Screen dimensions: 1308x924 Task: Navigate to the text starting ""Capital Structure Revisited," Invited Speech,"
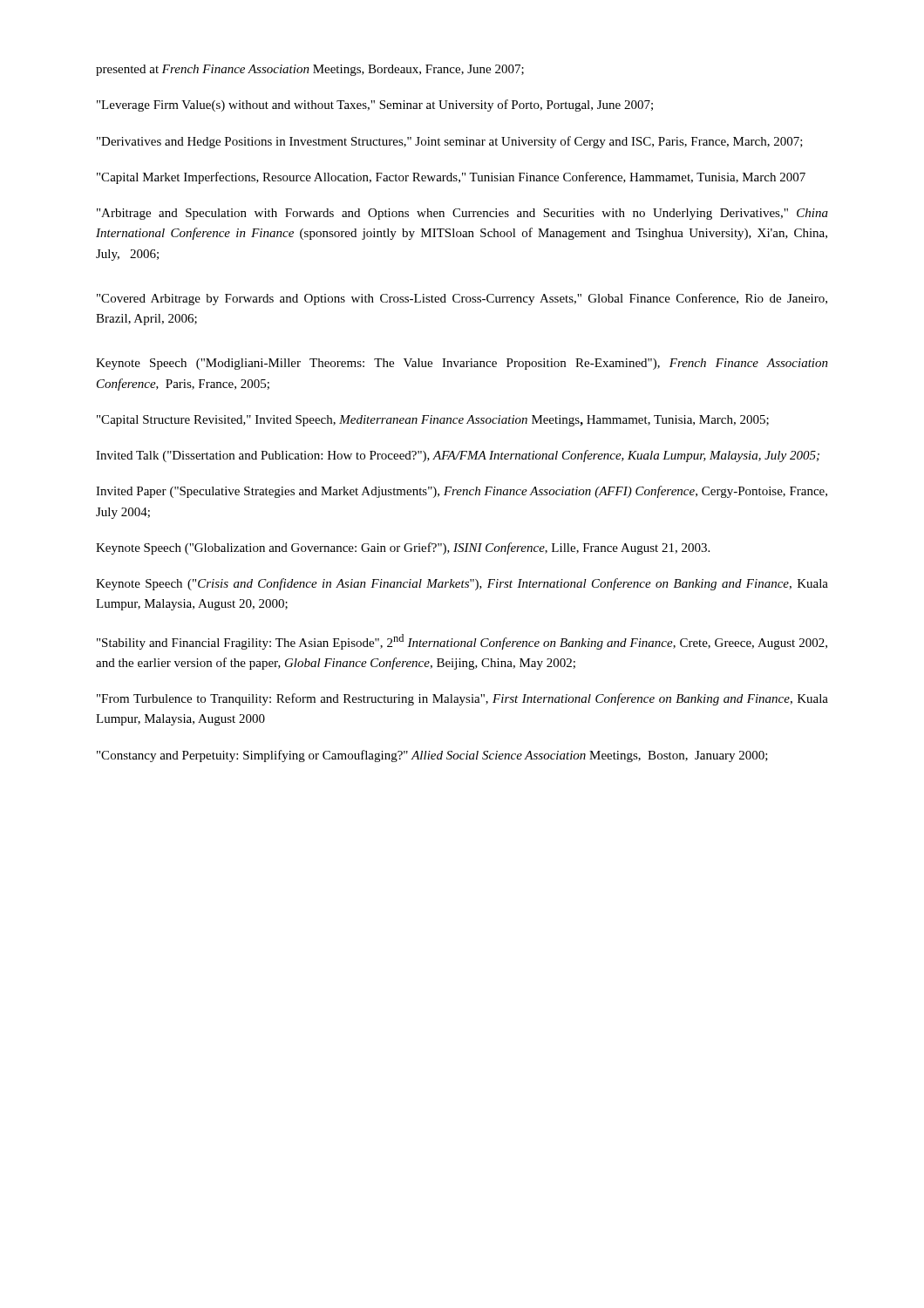point(433,419)
